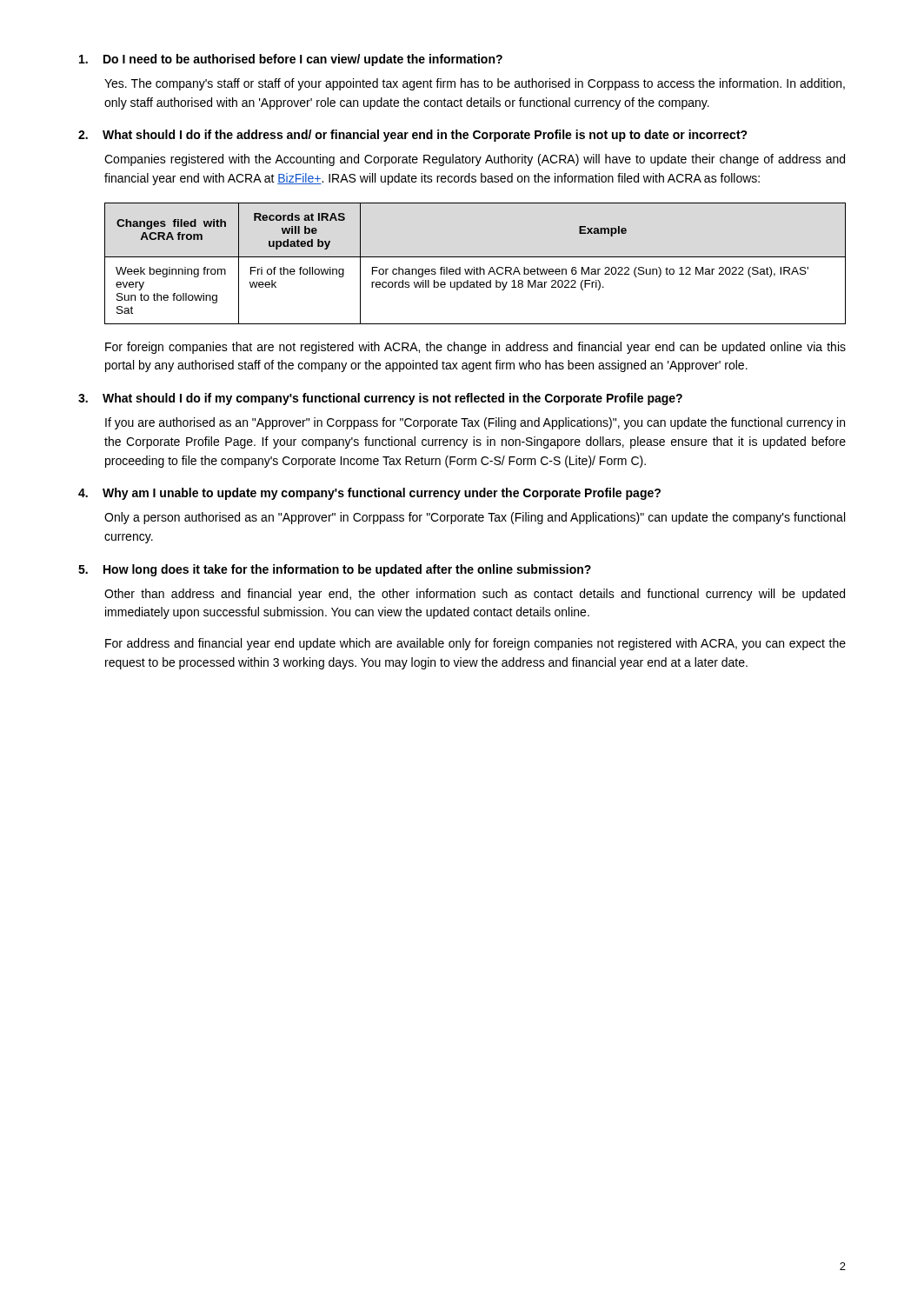Point to the block beginning "4. Why am"
Image resolution: width=924 pixels, height=1304 pixels.
(462, 493)
